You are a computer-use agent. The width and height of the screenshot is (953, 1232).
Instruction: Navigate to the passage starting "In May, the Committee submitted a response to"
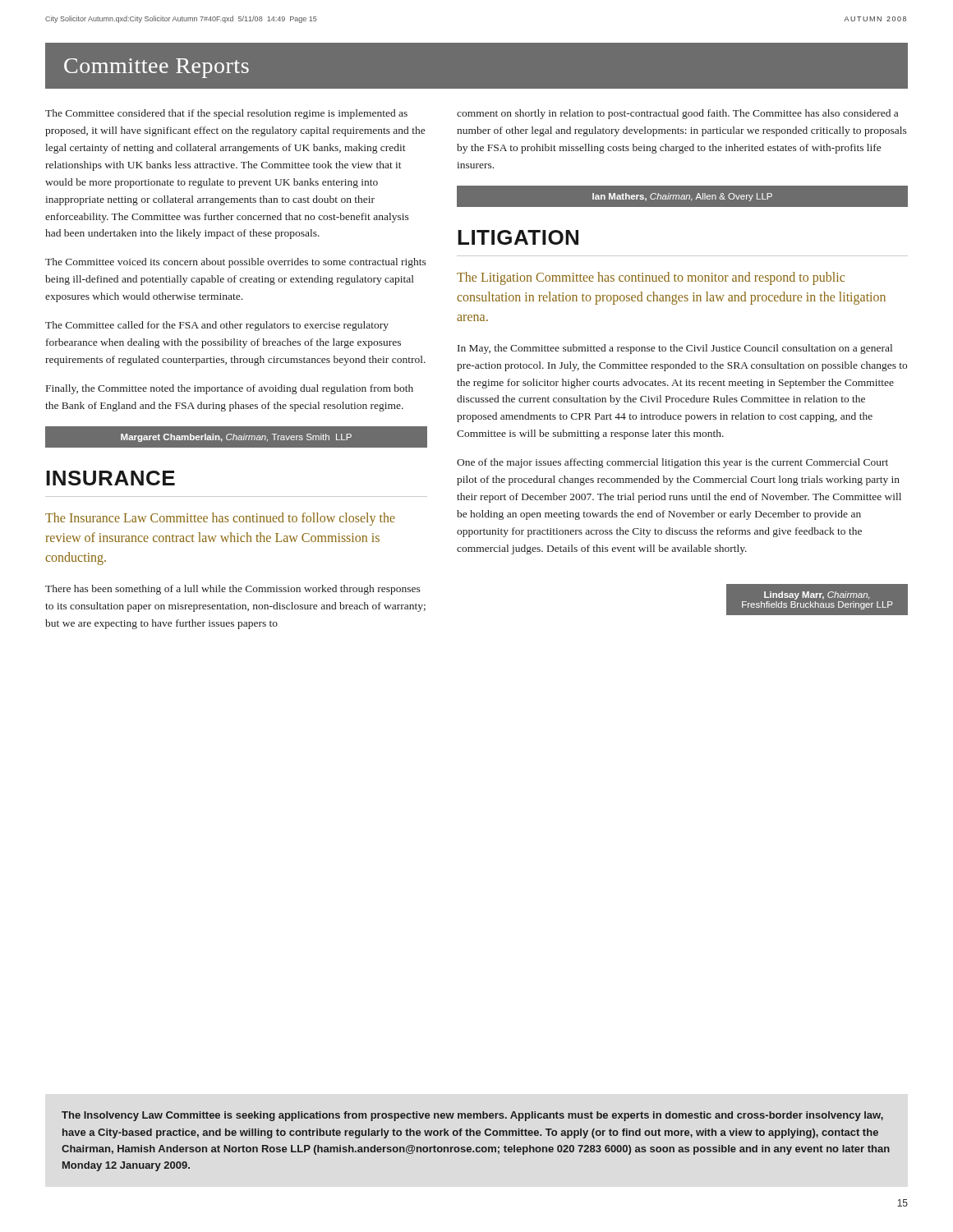pos(682,391)
